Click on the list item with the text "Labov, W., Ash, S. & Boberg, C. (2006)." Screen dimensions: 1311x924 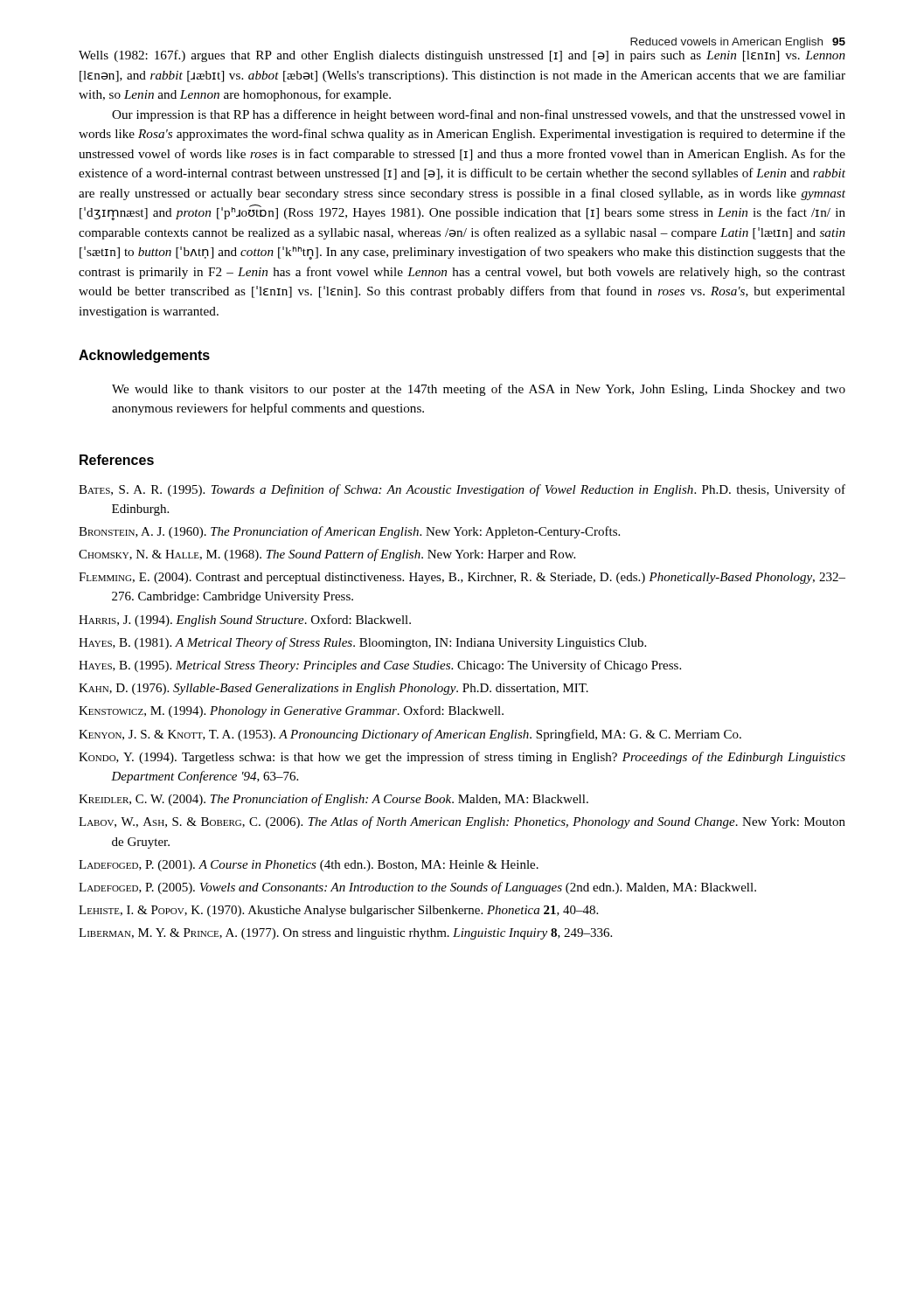pos(462,832)
